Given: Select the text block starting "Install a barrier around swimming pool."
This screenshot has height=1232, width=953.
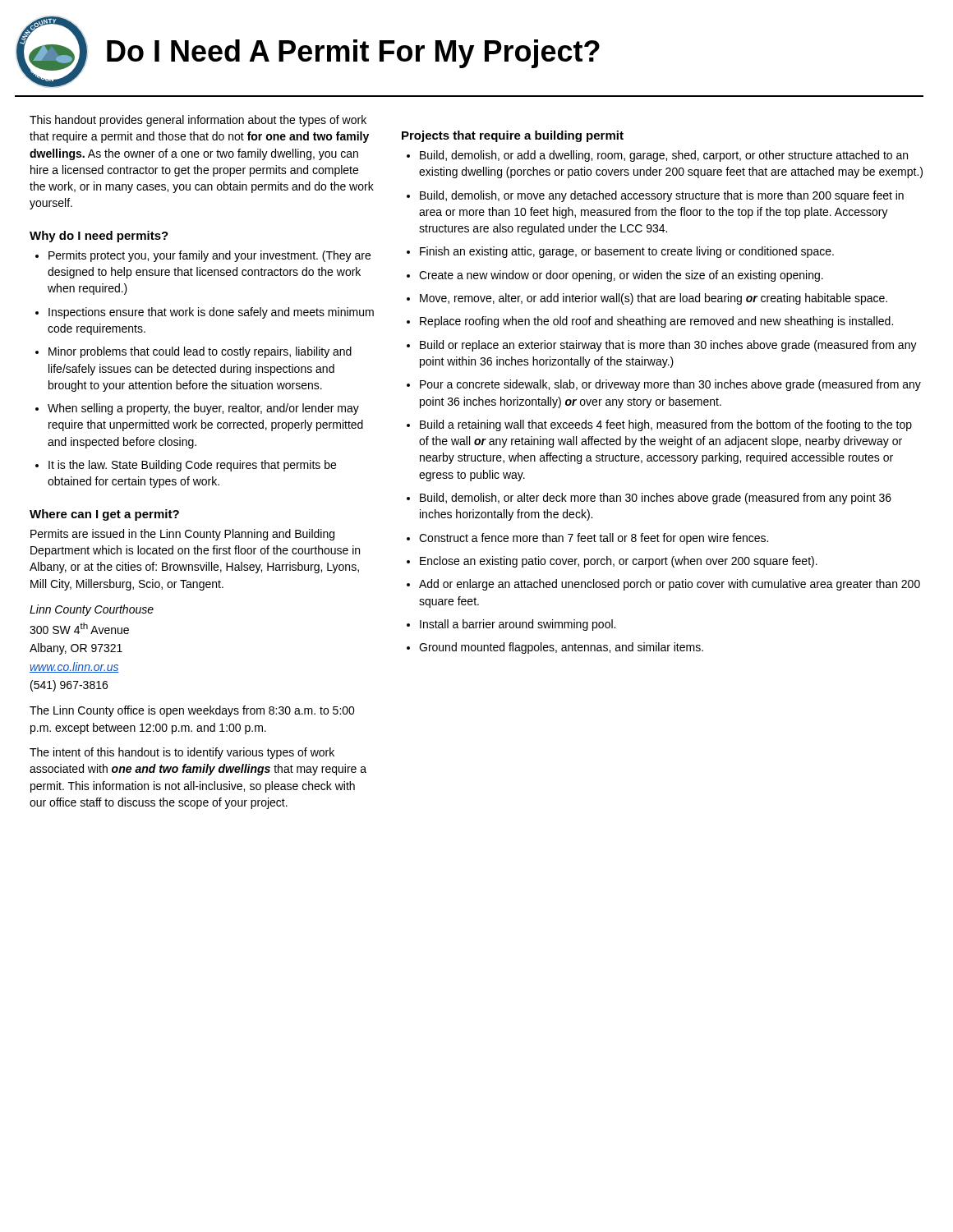Looking at the screenshot, I should (x=518, y=624).
